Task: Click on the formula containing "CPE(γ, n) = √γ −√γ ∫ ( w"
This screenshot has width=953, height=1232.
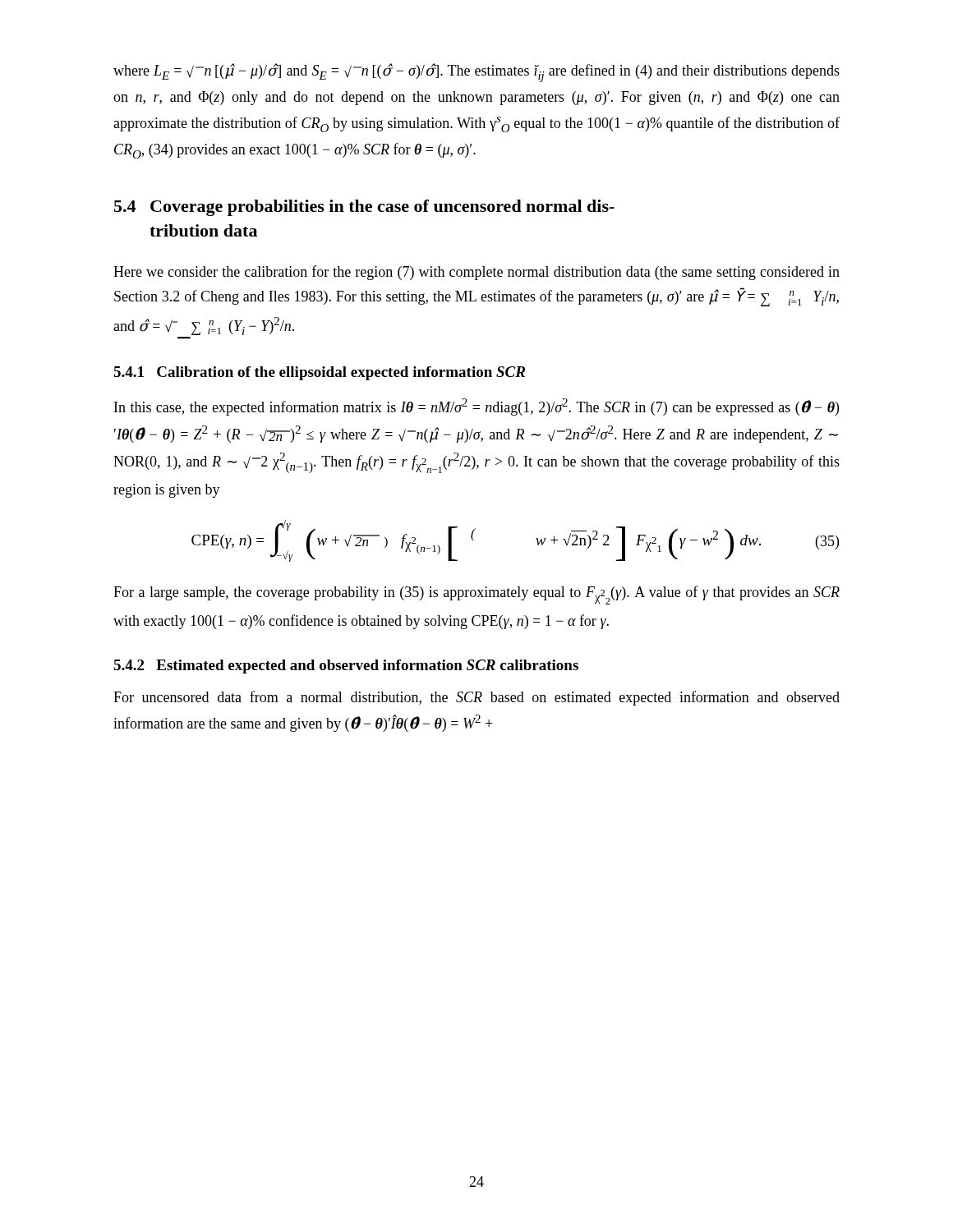Action: tap(515, 541)
